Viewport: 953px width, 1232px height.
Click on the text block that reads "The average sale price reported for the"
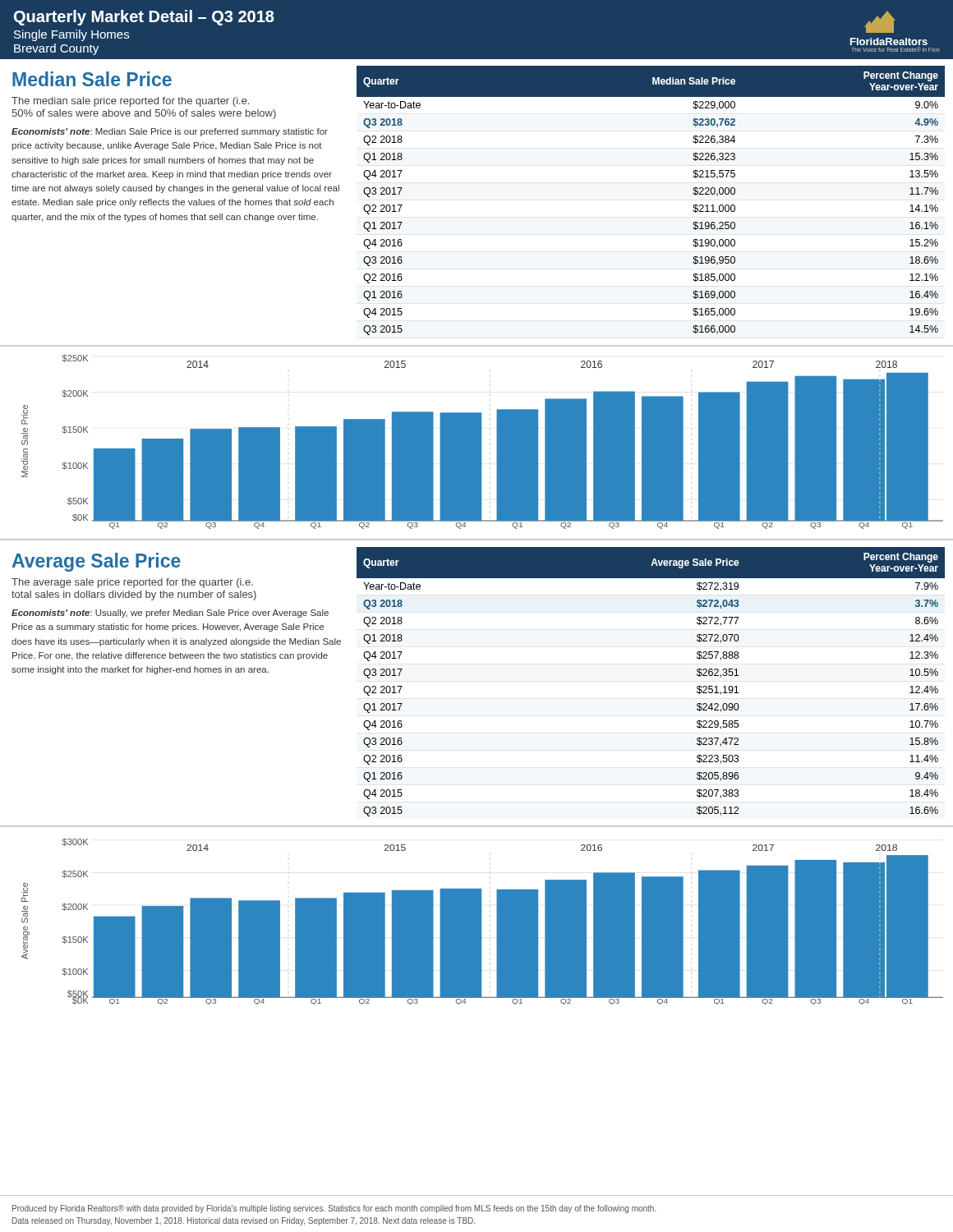click(134, 588)
